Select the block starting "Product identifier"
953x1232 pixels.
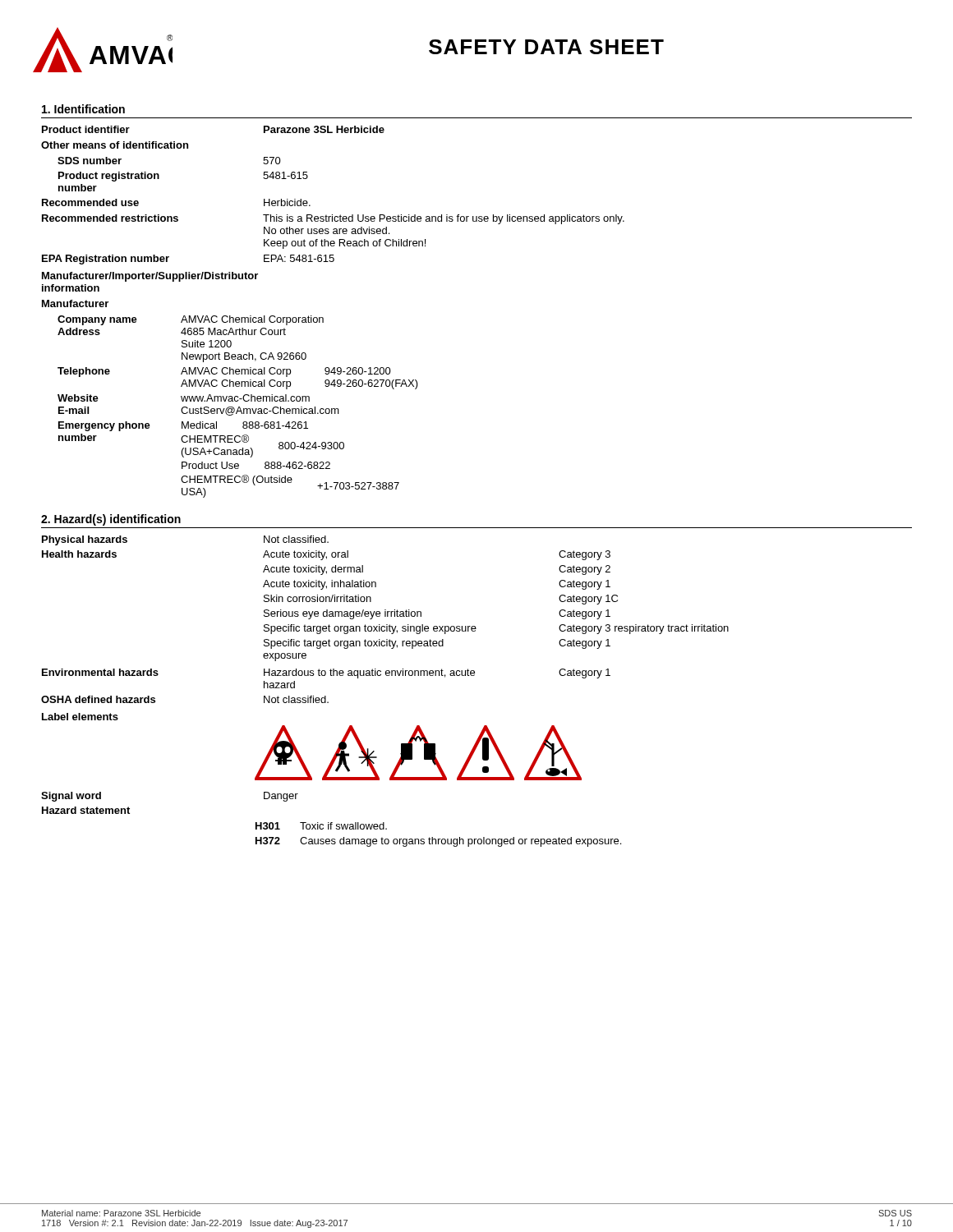(85, 129)
